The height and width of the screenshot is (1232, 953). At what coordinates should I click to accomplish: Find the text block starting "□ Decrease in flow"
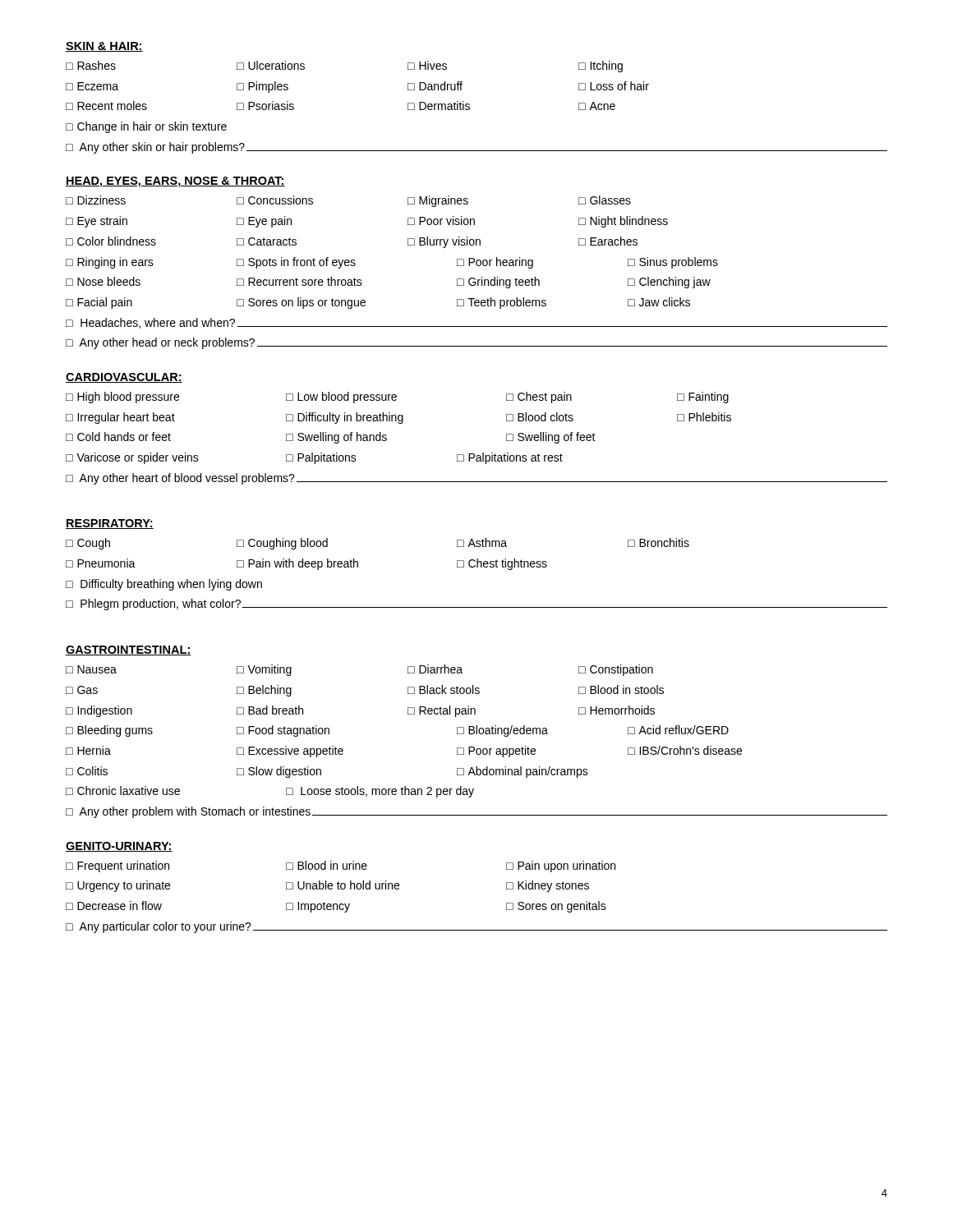pos(336,907)
